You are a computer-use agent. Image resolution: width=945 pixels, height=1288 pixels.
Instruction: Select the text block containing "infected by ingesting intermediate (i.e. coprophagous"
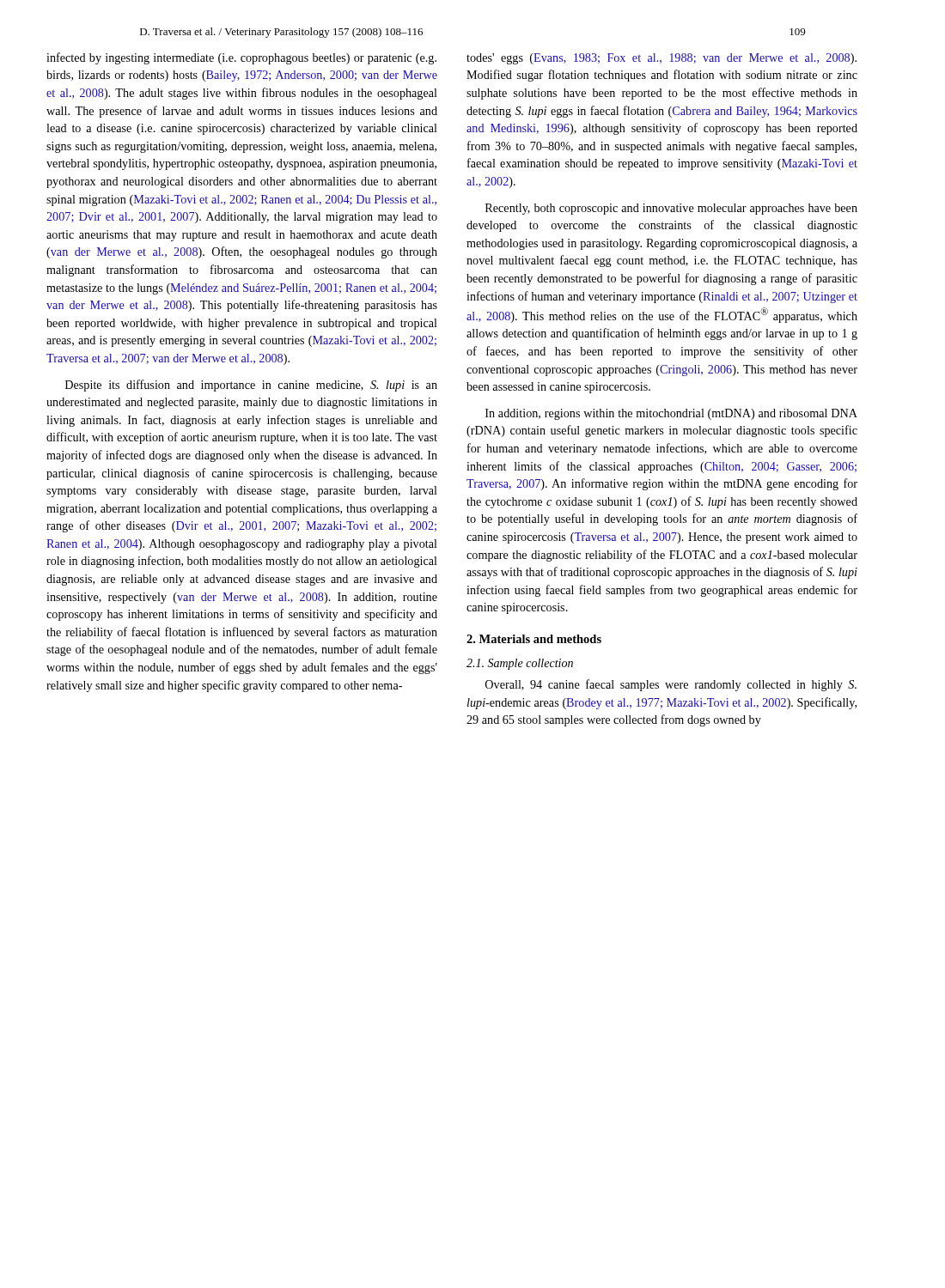coord(242,371)
